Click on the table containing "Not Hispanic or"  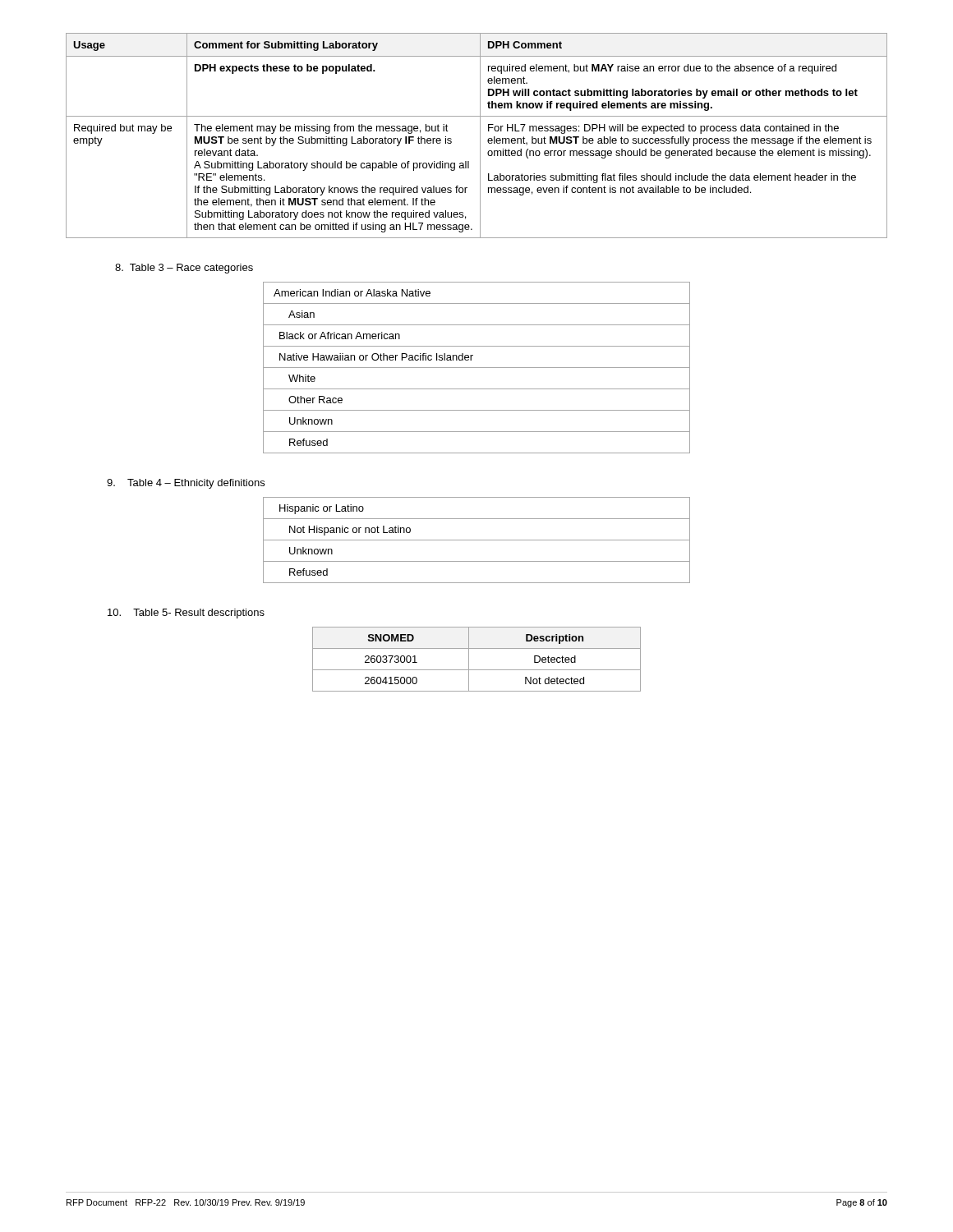(x=476, y=540)
